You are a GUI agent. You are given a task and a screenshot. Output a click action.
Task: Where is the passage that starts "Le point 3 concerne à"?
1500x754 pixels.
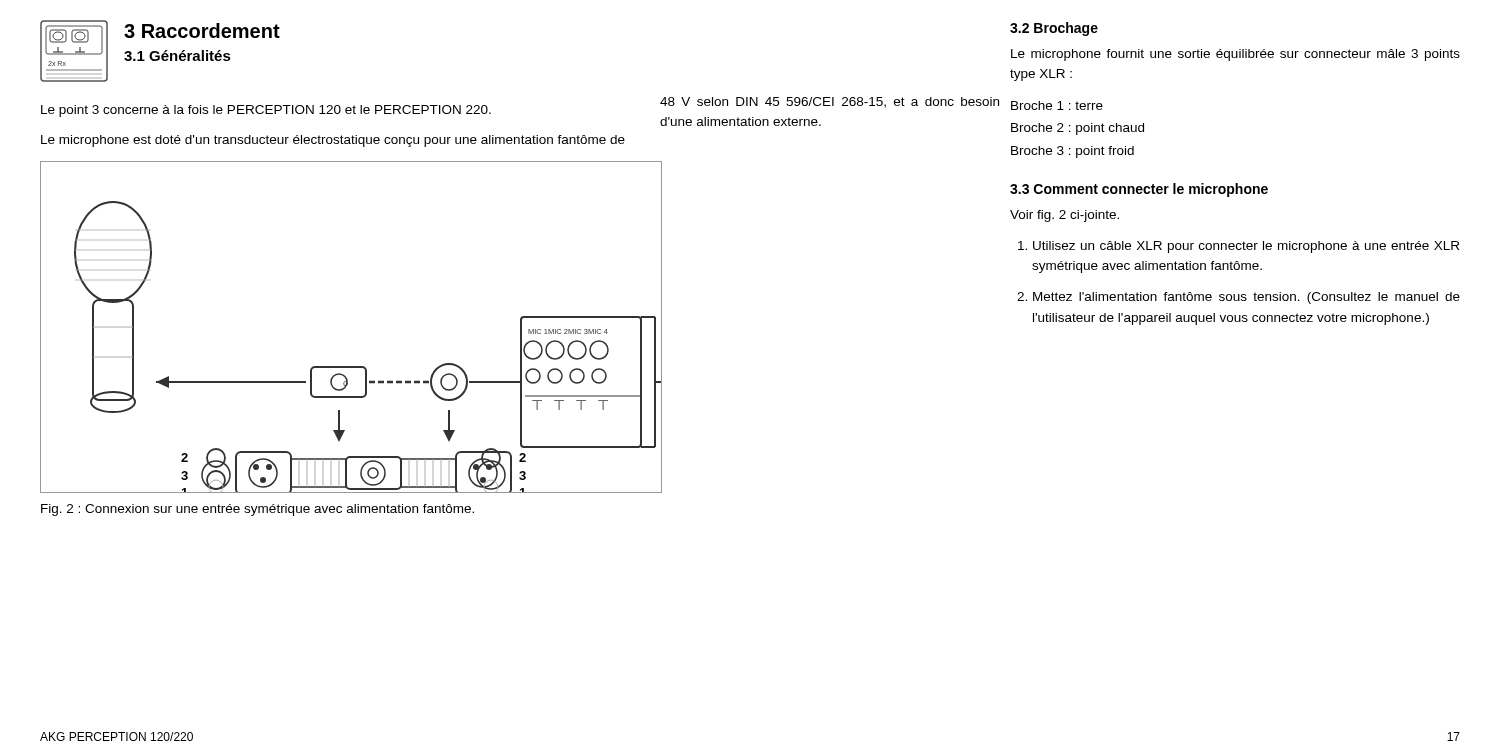coord(266,110)
